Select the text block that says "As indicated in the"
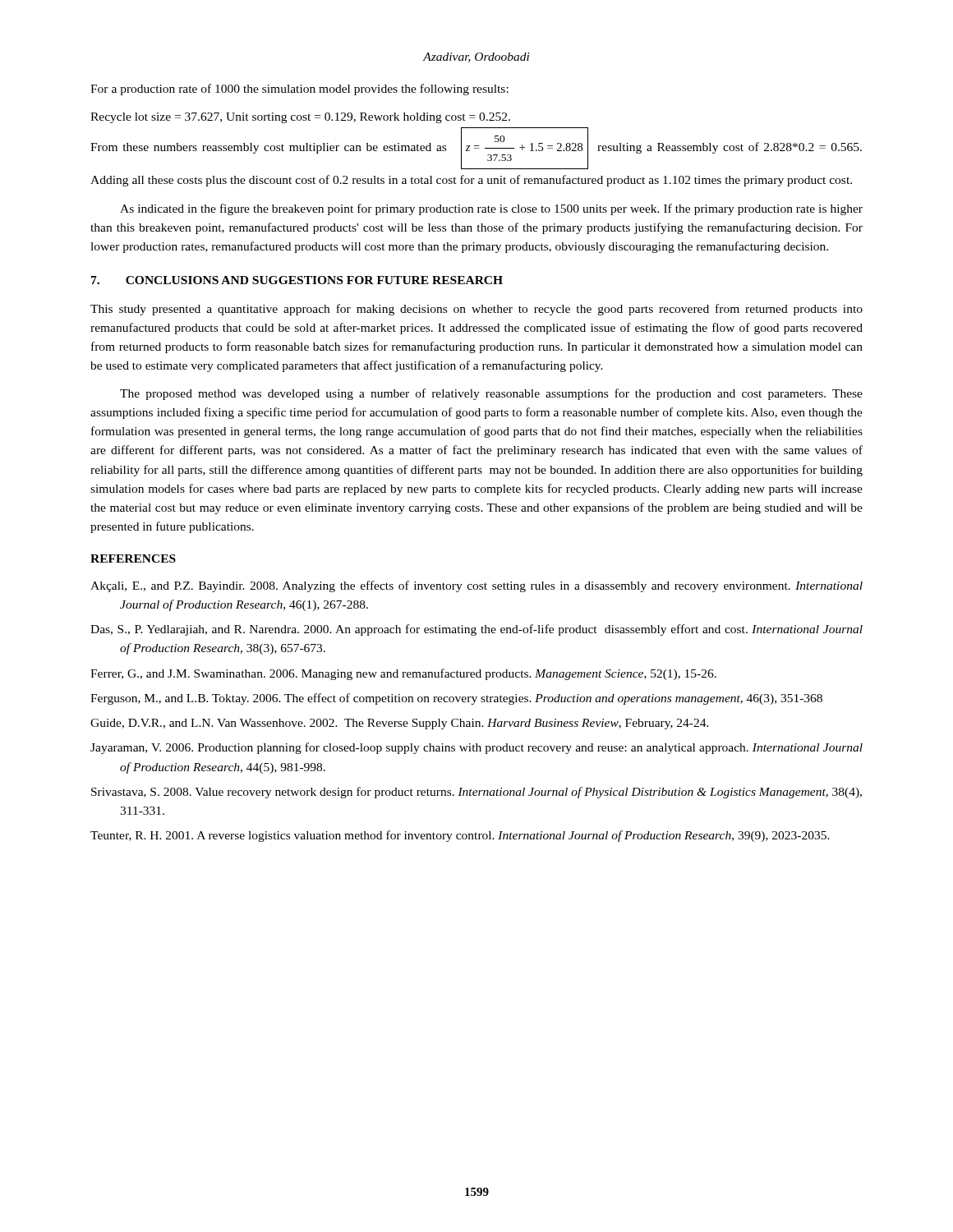 point(476,227)
